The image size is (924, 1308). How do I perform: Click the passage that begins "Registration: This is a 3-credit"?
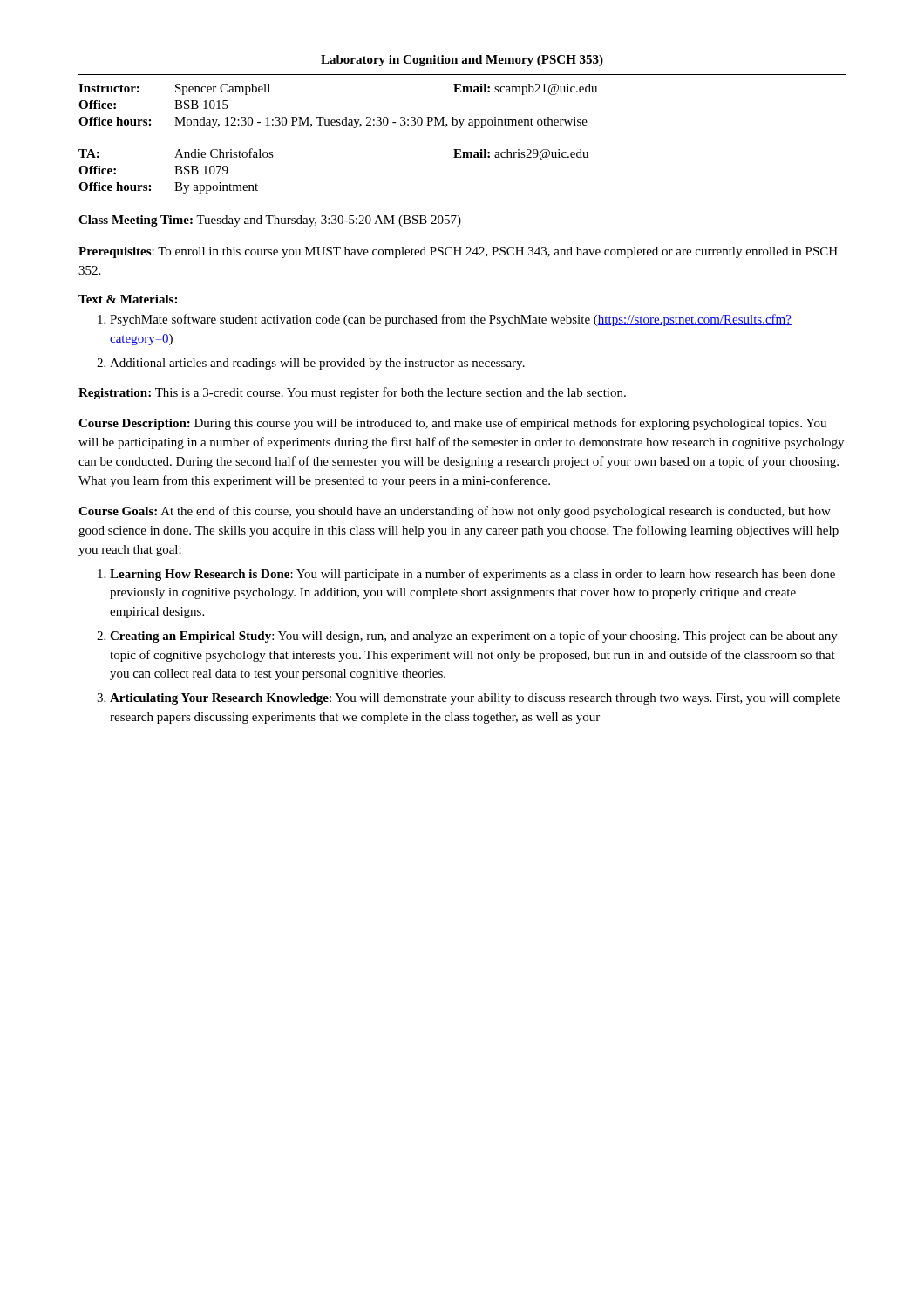[x=462, y=393]
